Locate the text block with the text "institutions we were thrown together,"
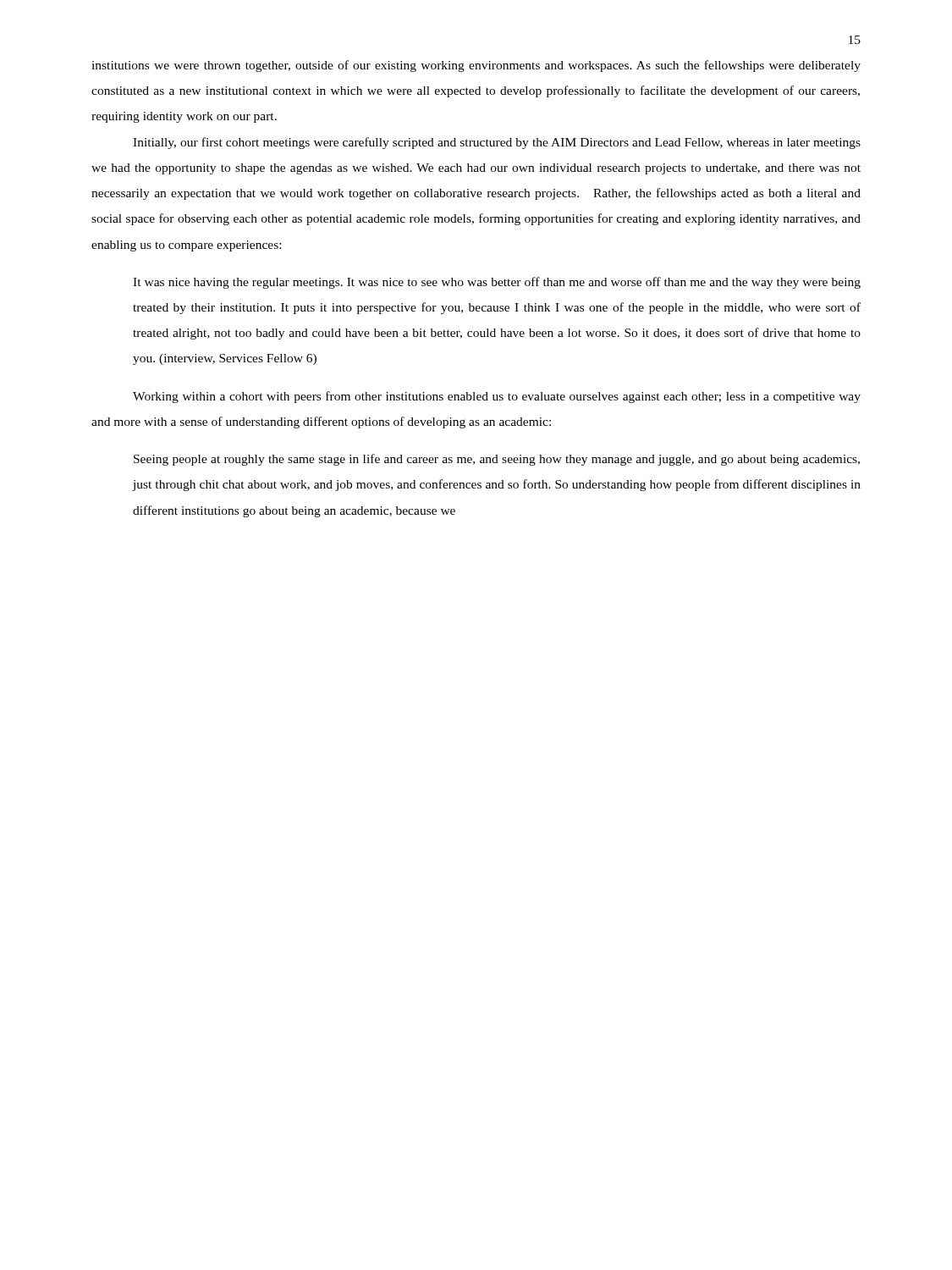 pyautogui.click(x=476, y=91)
